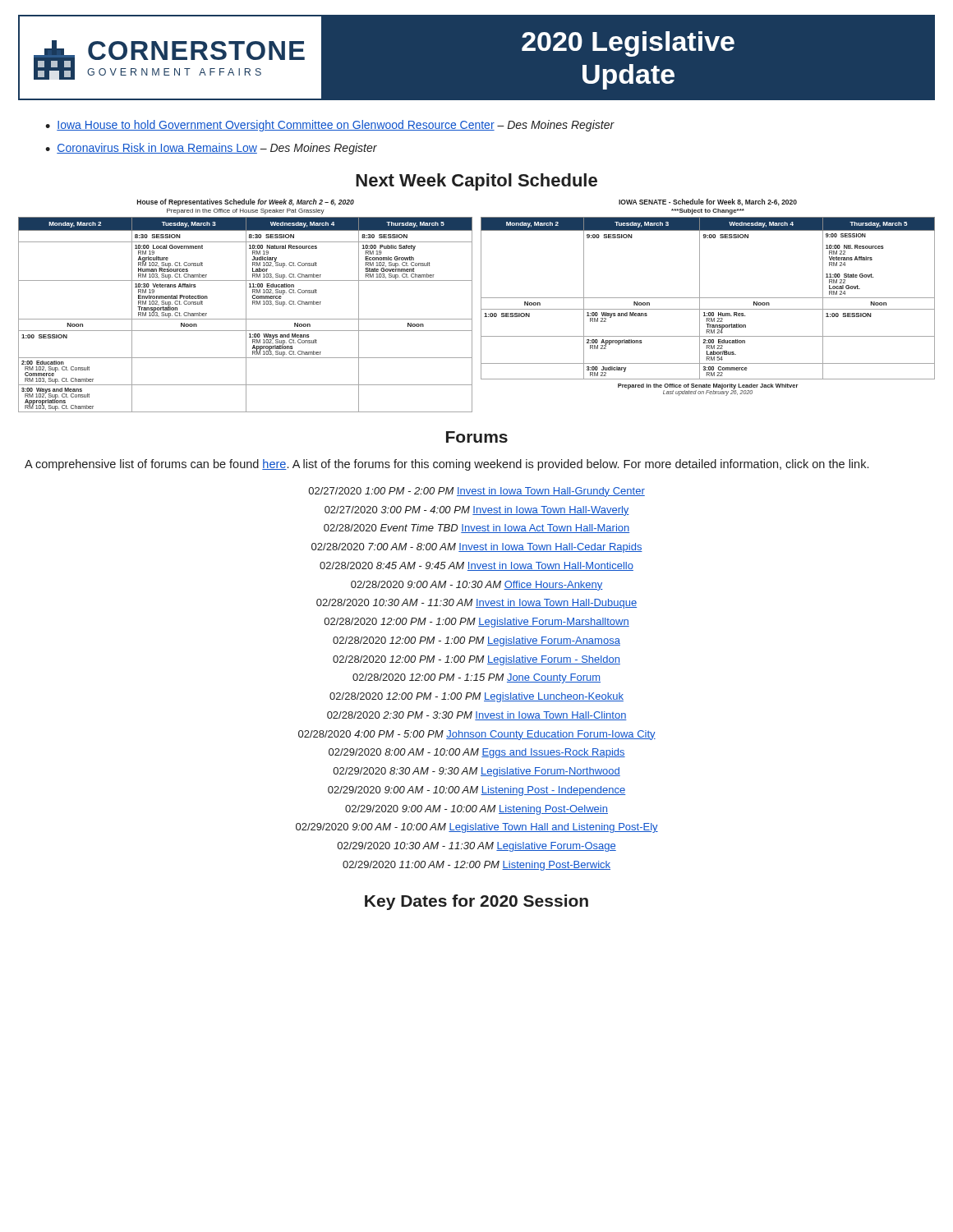Click the passage that begins "• Coronavirus Risk in"
The width and height of the screenshot is (953, 1232).
tap(211, 150)
